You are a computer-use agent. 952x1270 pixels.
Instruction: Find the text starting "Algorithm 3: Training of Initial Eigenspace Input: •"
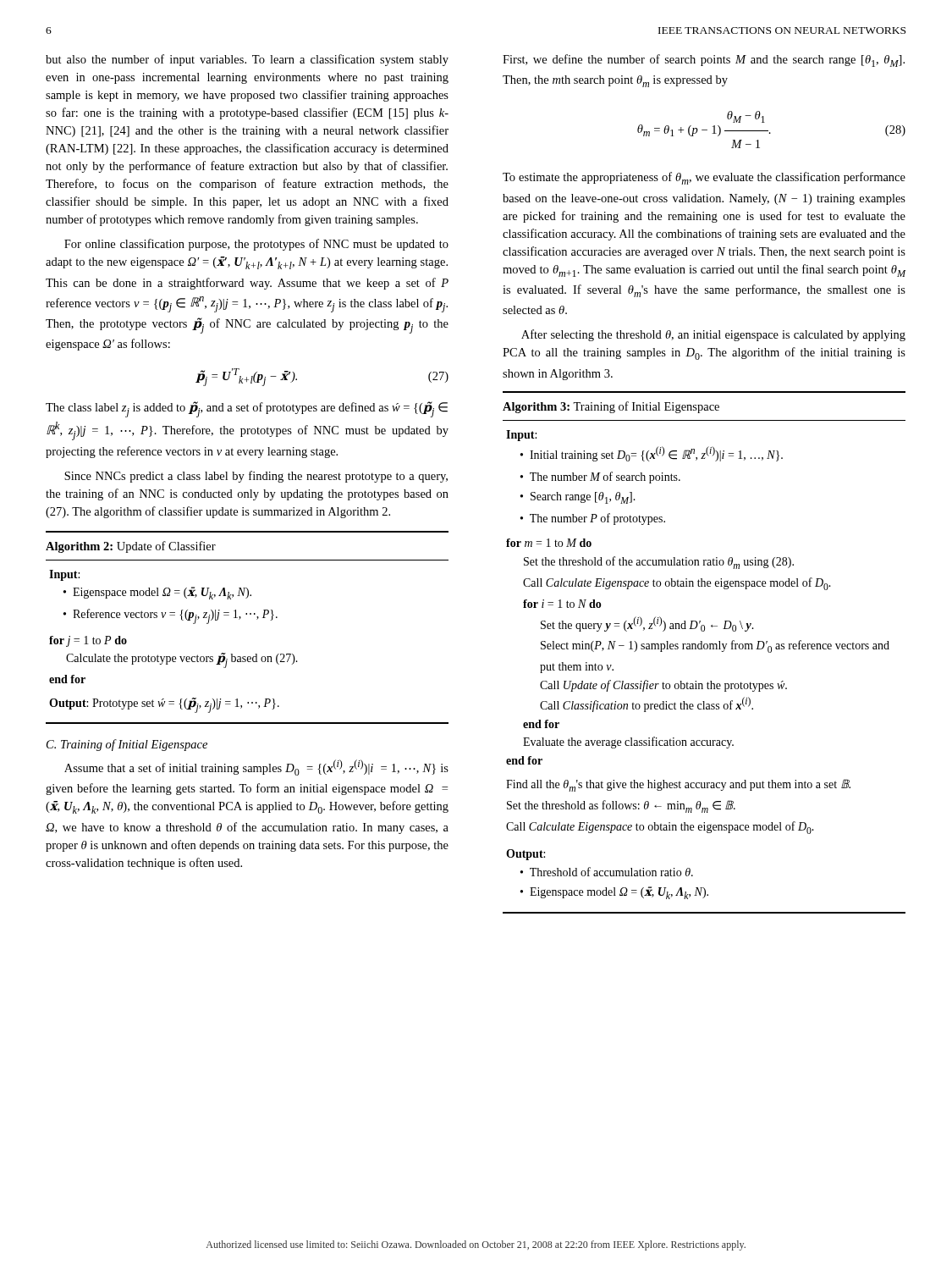[x=704, y=651]
